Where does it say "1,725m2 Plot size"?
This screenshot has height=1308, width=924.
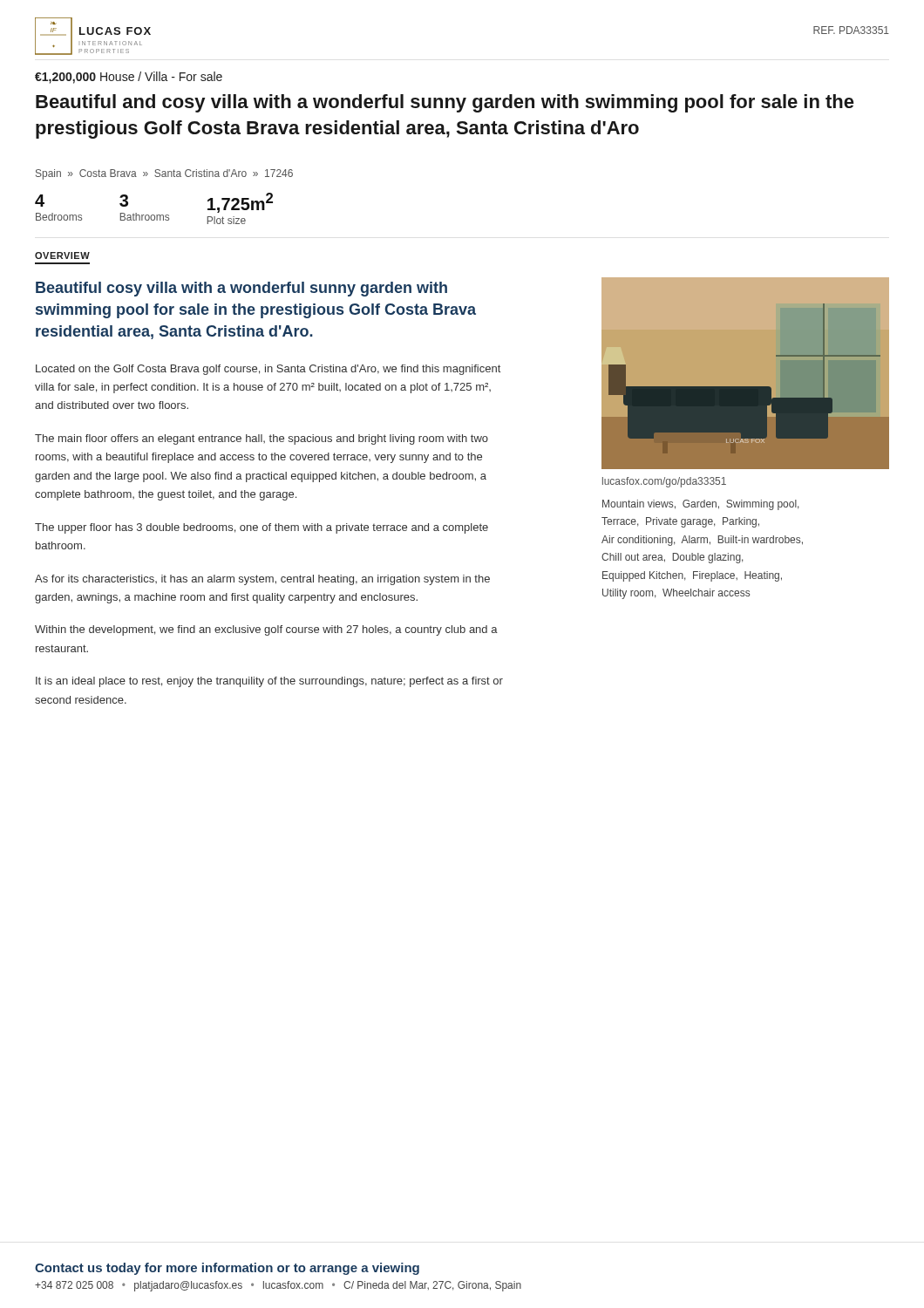240,208
